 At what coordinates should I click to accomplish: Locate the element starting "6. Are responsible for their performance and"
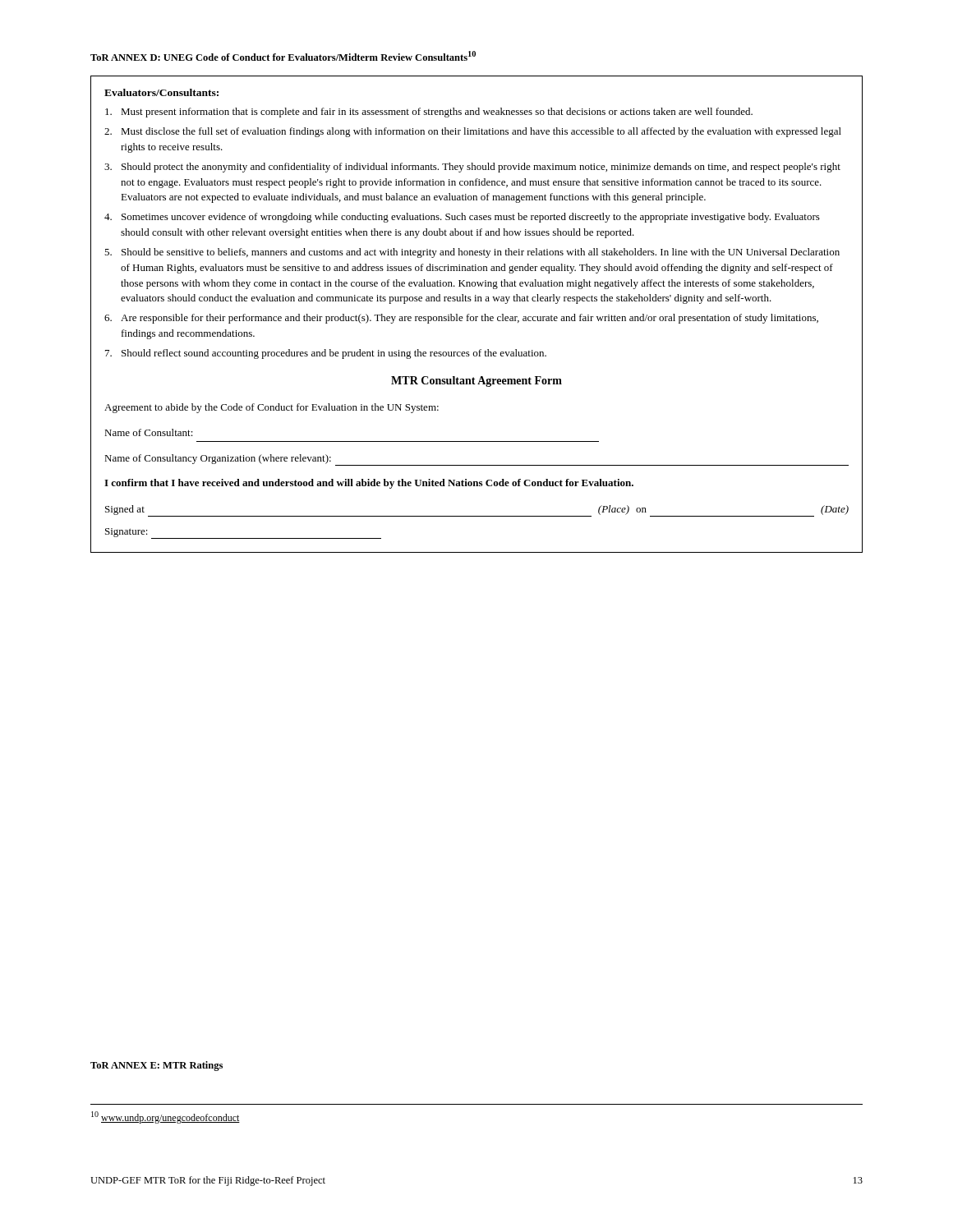(476, 326)
